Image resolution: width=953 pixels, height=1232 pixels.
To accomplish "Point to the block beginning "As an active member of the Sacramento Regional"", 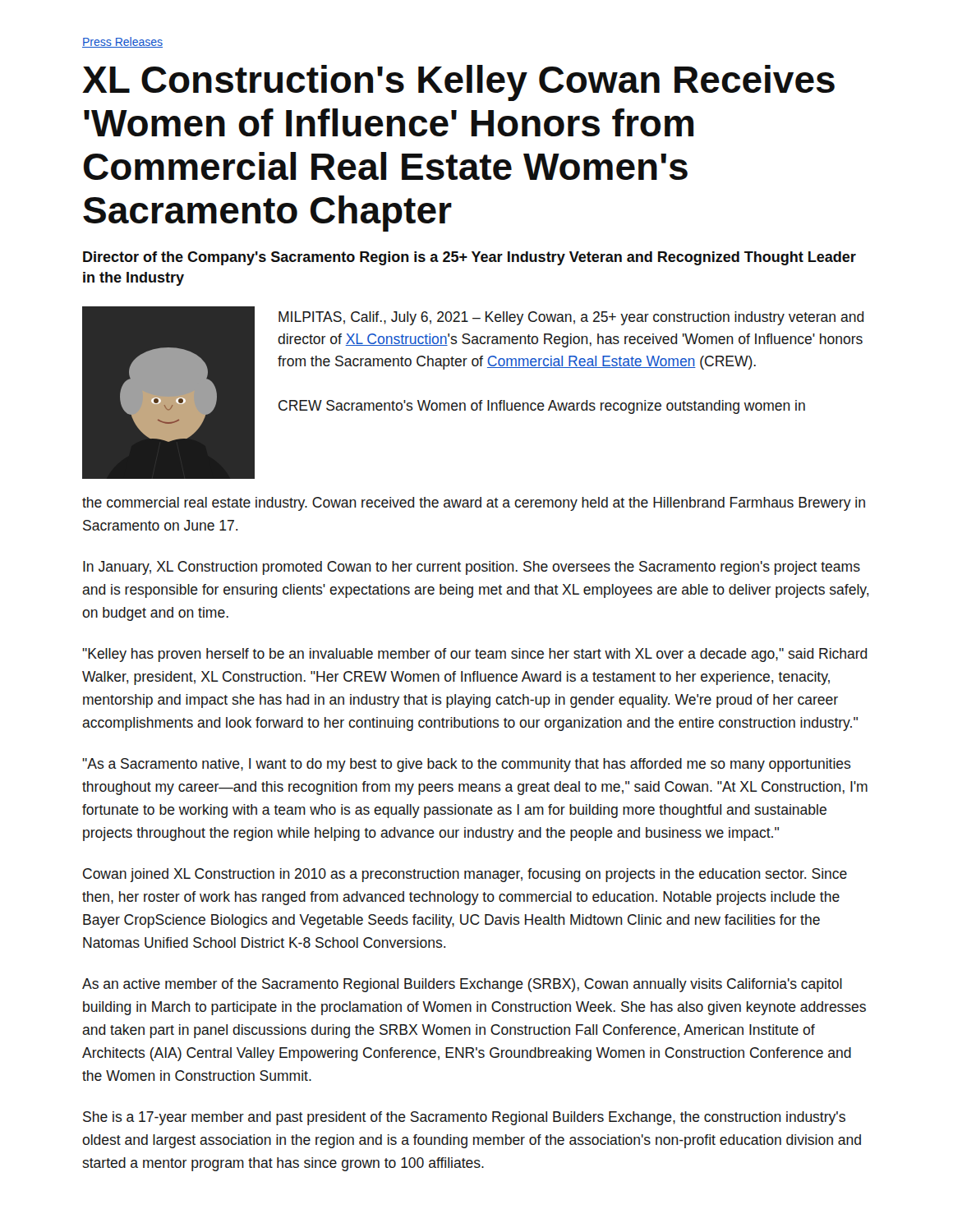I will click(x=474, y=1030).
